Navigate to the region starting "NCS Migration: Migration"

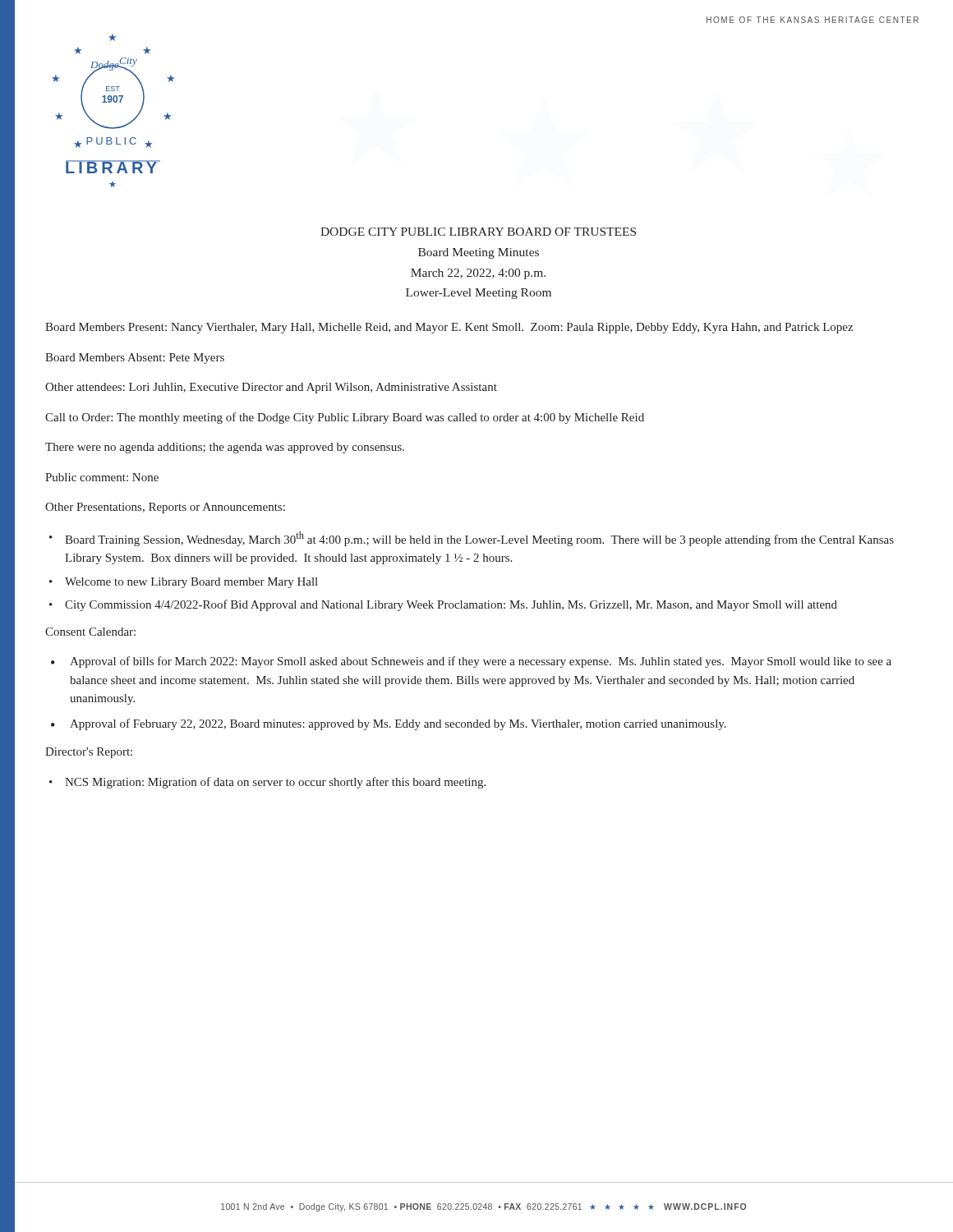pyautogui.click(x=276, y=782)
